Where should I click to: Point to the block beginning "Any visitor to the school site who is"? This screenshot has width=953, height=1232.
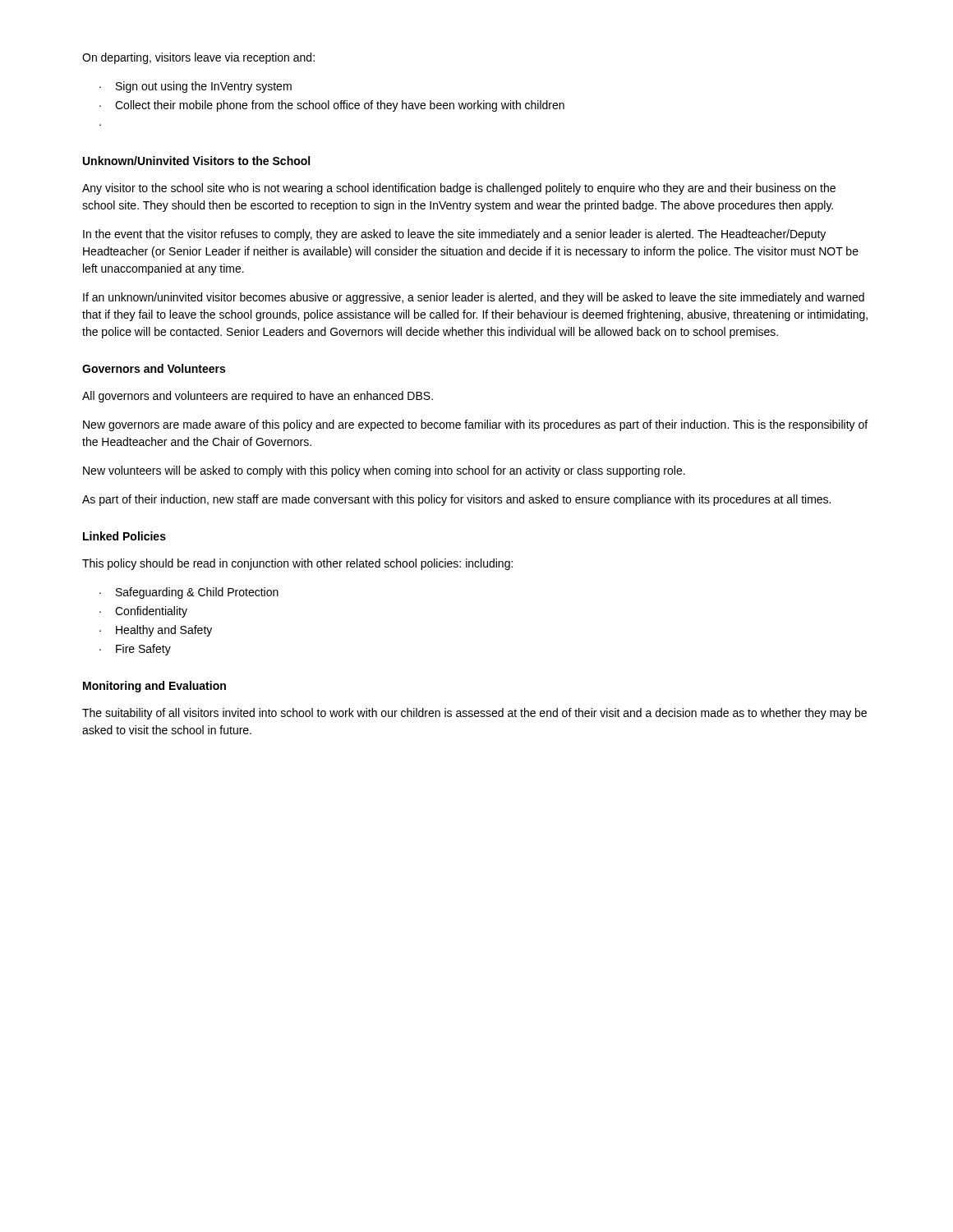459,197
